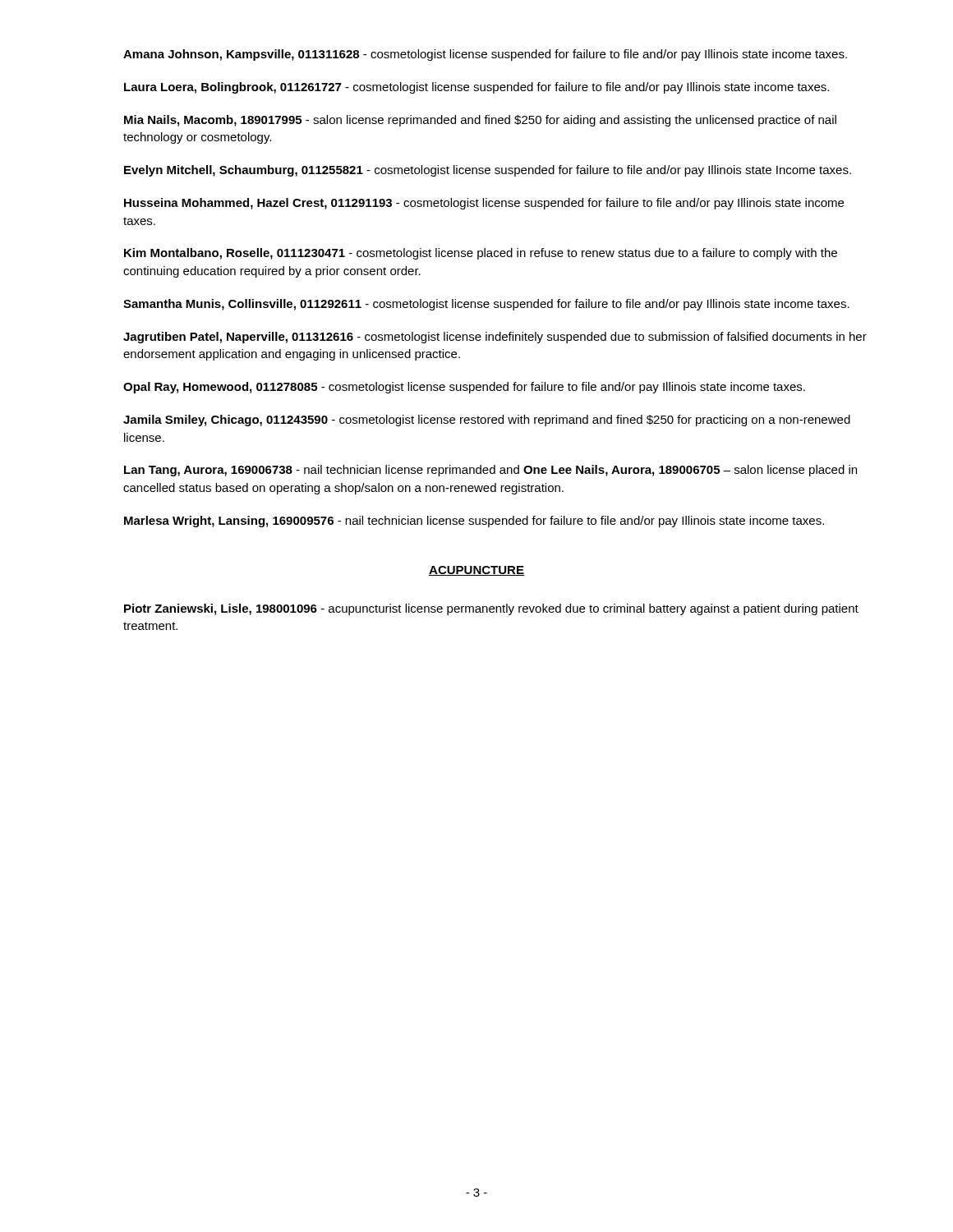Find the passage starting "Mia Nails, Macomb,"

click(476, 128)
